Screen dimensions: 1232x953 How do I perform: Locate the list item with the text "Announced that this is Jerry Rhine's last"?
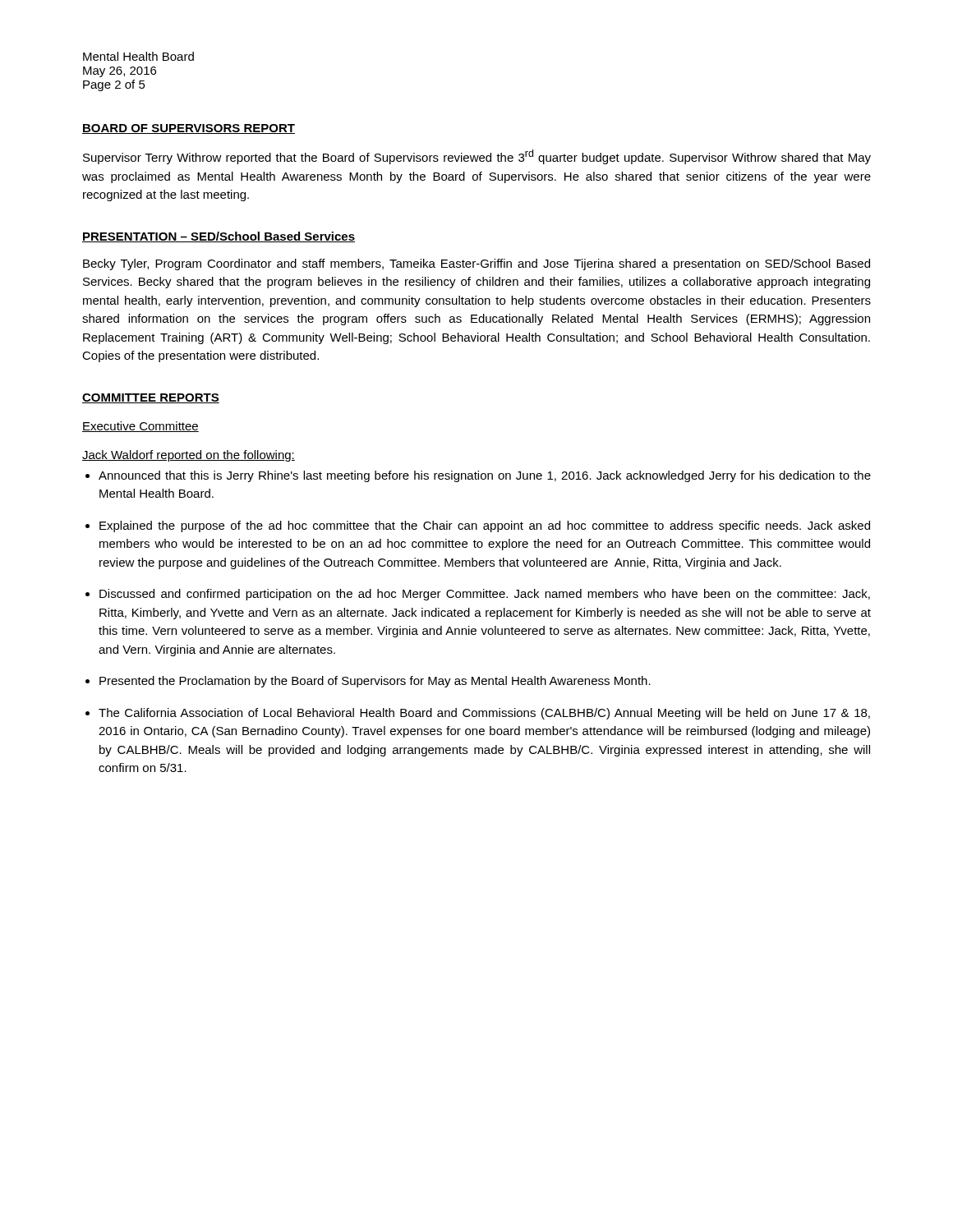coord(485,484)
